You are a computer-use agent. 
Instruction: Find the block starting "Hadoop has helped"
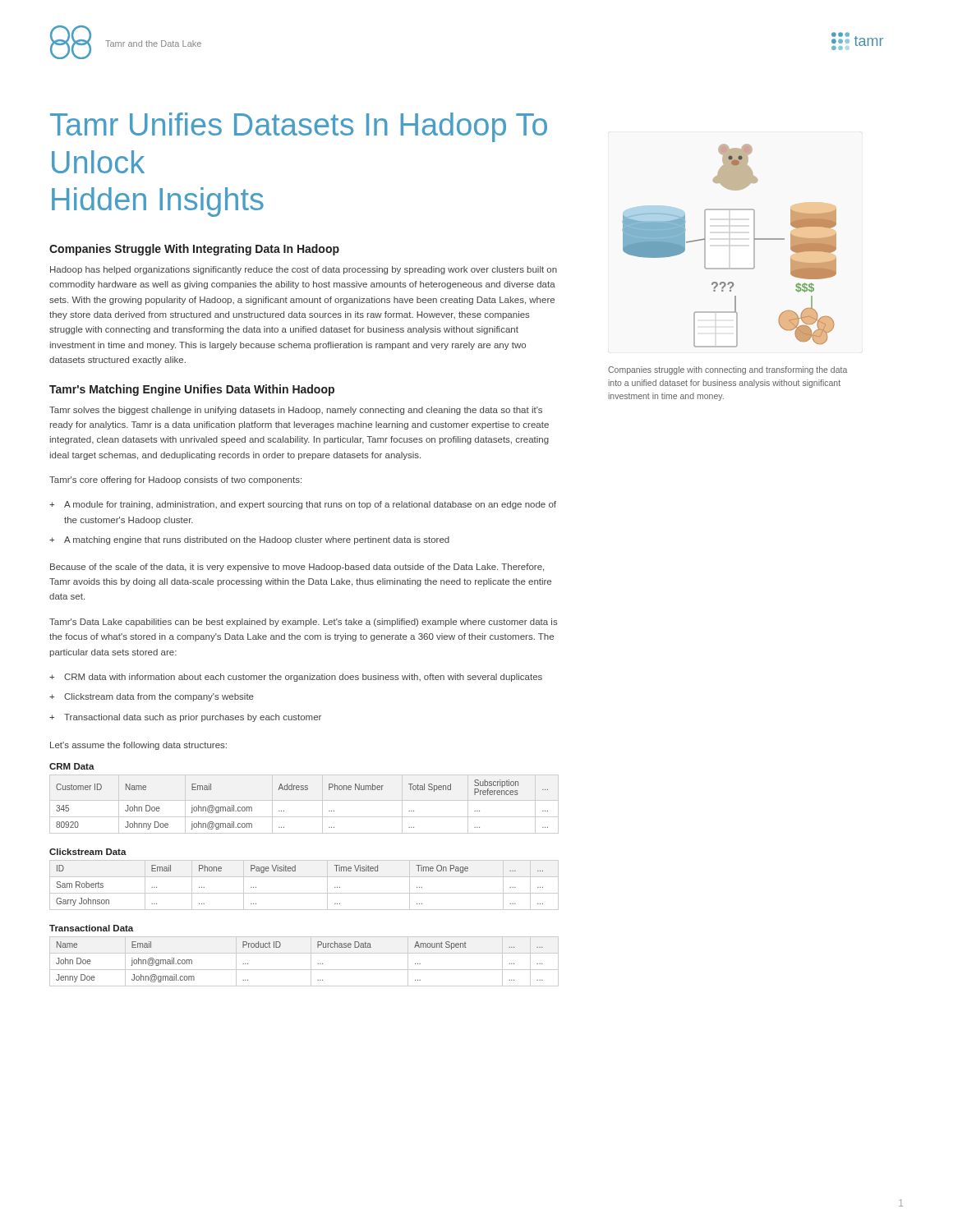[x=303, y=315]
